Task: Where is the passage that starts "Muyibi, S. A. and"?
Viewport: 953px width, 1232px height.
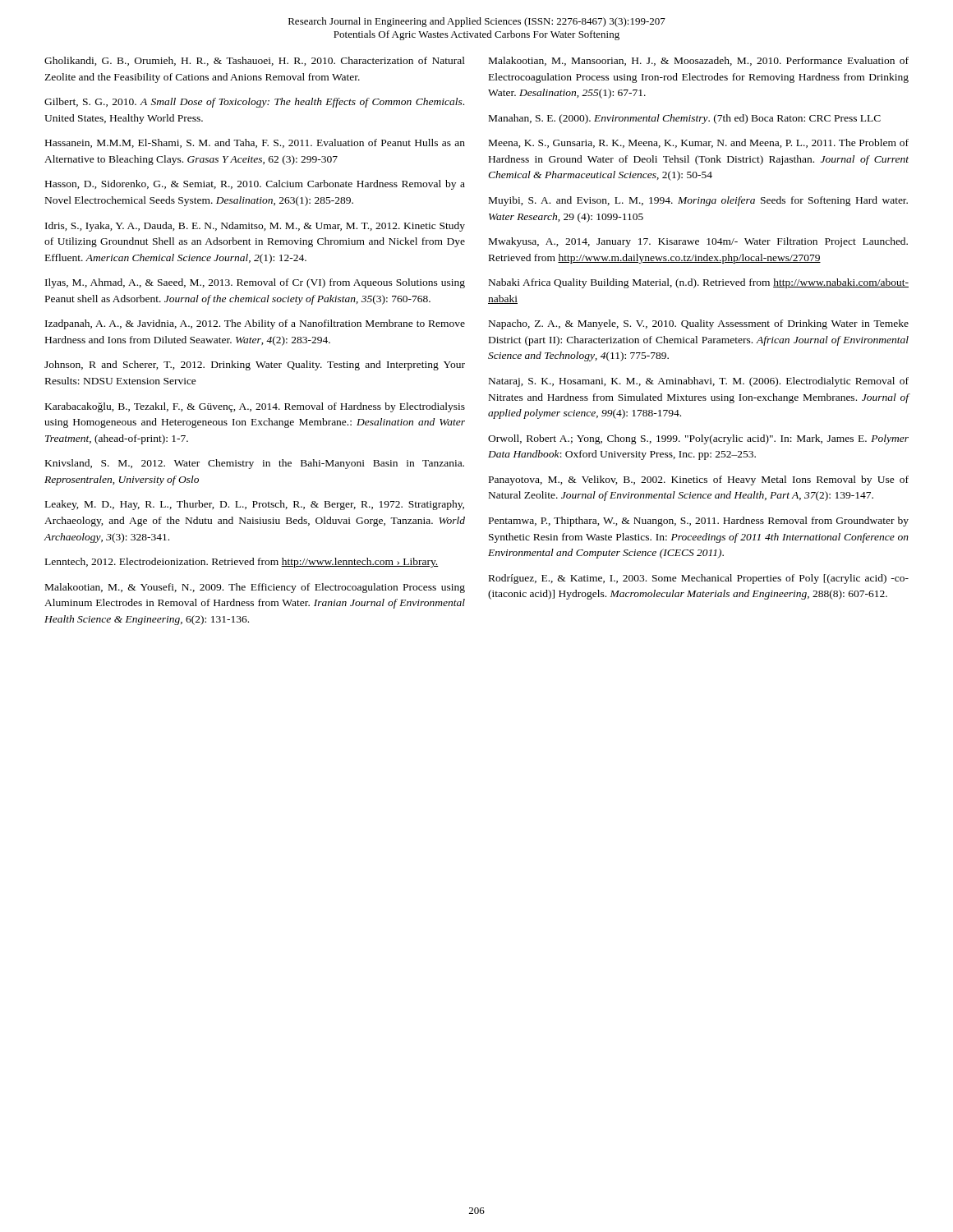Action: coord(698,208)
